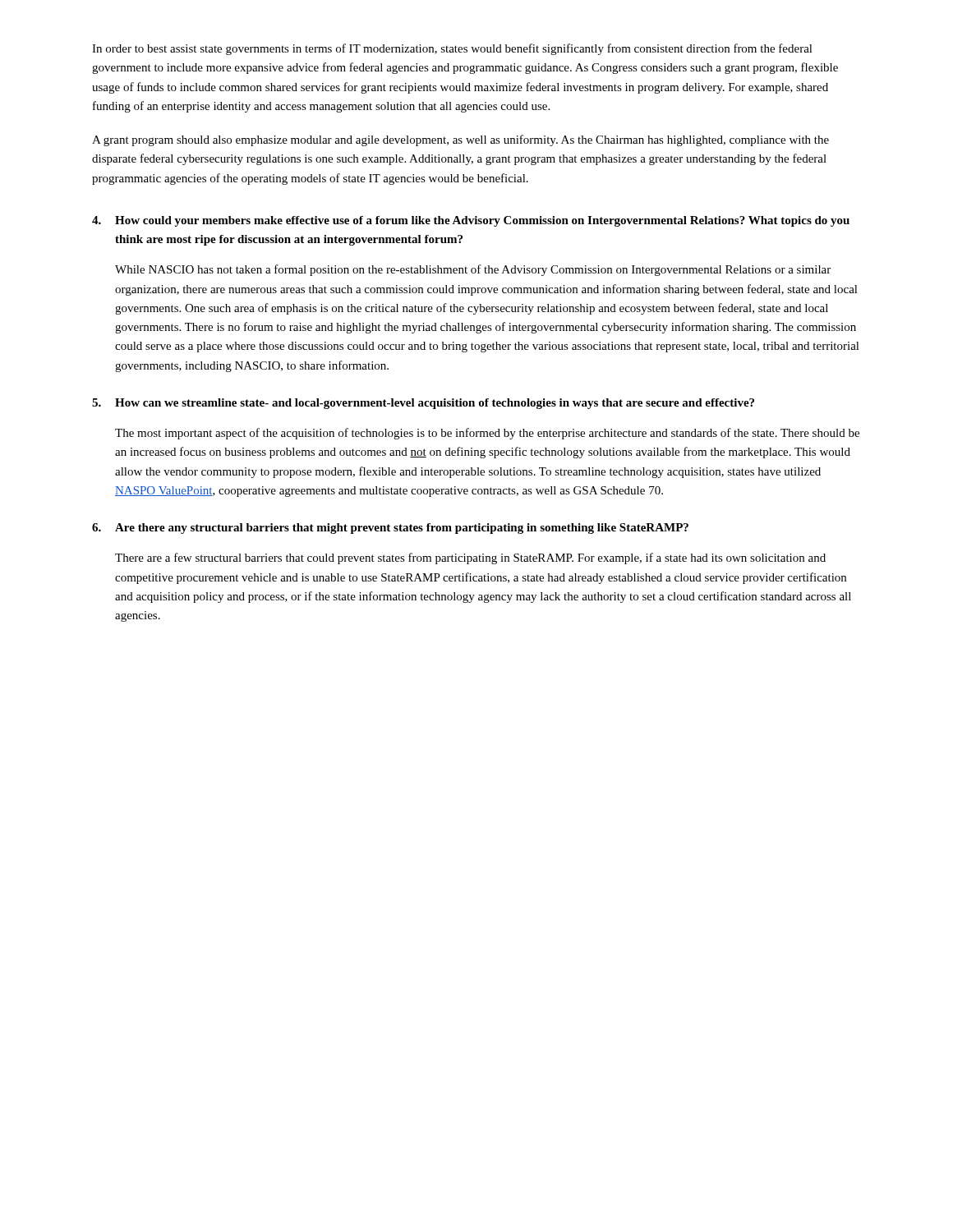Click on the element starting "A grant program"
The width and height of the screenshot is (953, 1232).
click(x=461, y=159)
